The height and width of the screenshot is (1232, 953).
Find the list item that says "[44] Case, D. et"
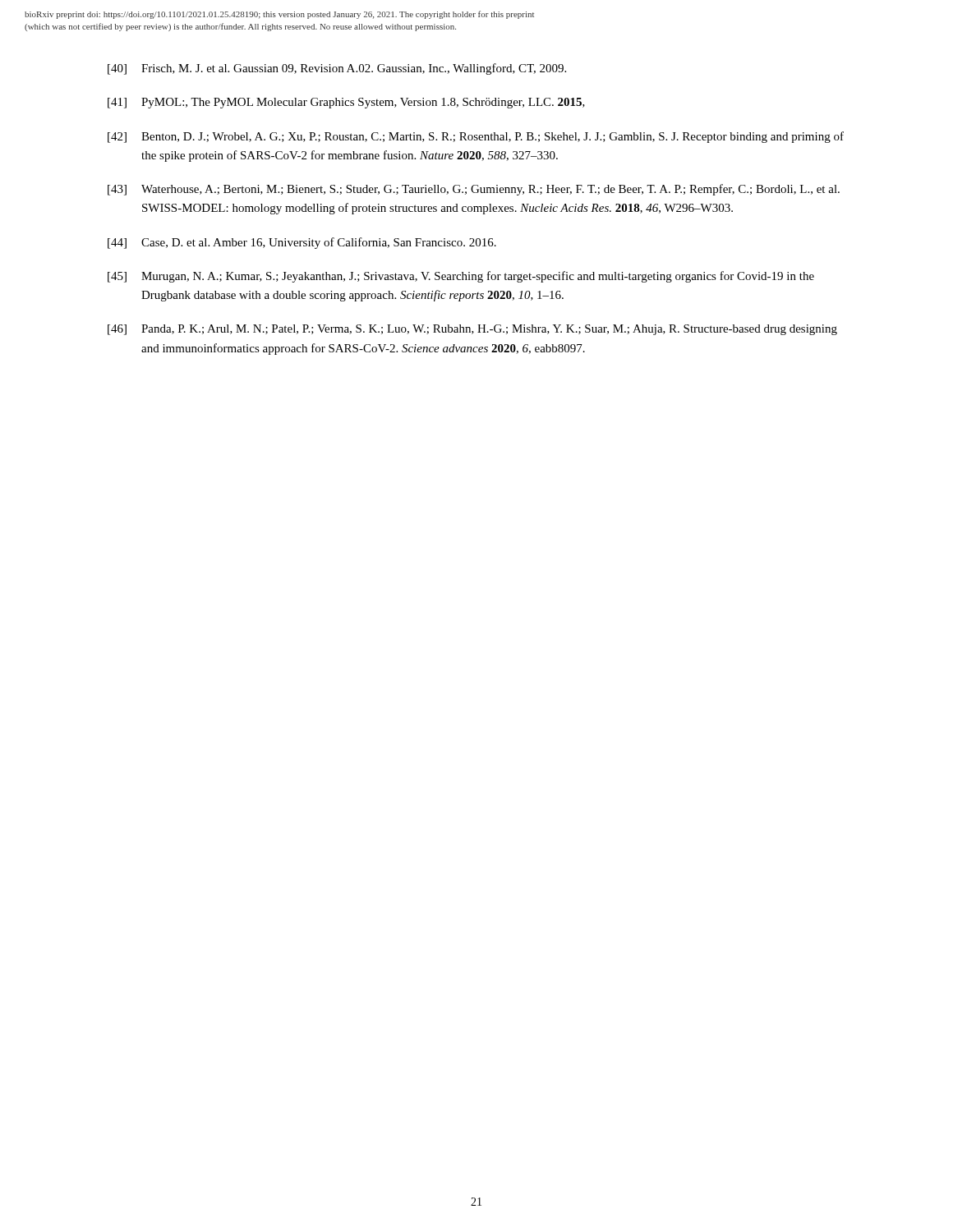click(x=476, y=242)
